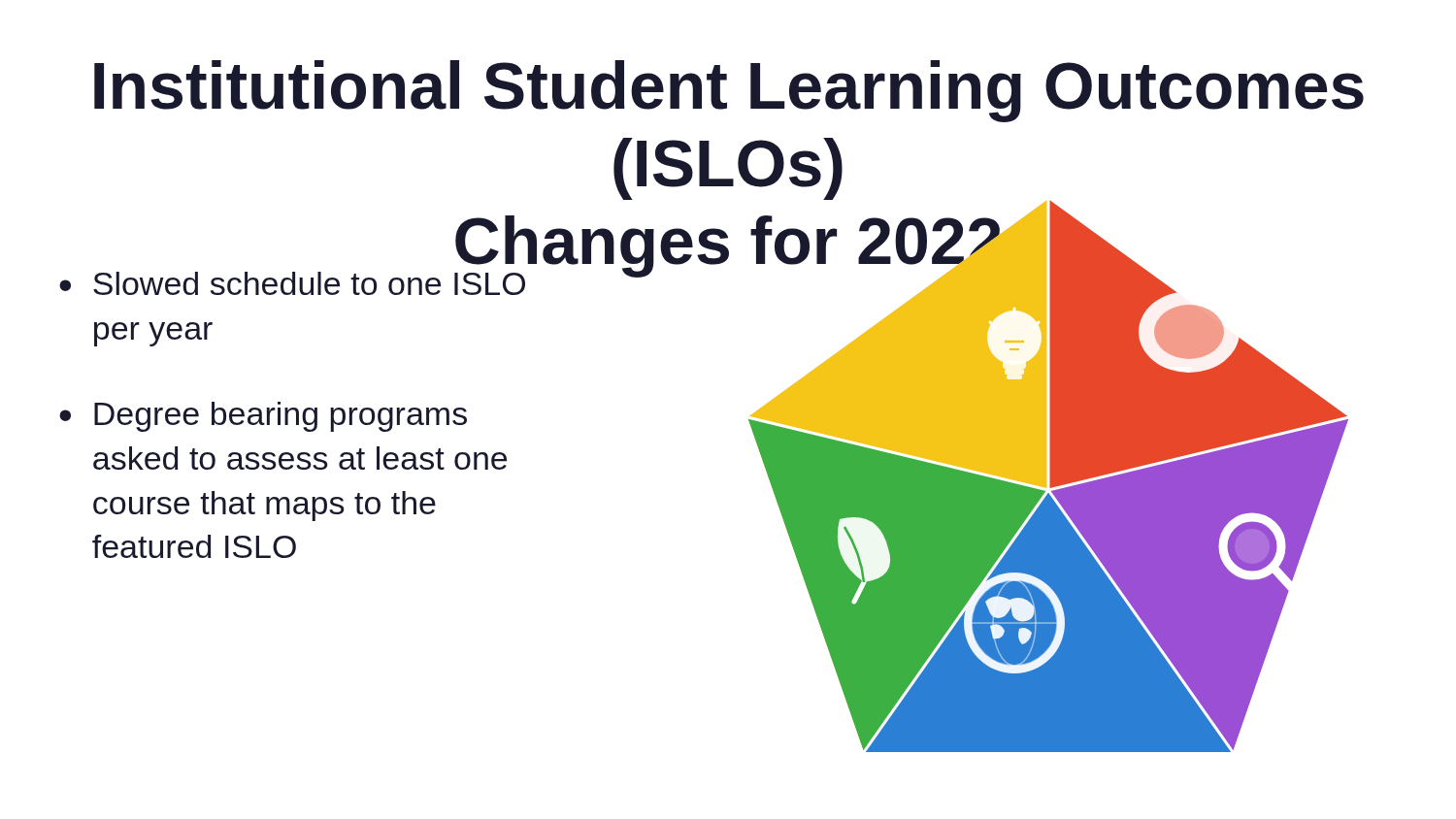
Task: Locate a infographic
Action: (x=1048, y=485)
